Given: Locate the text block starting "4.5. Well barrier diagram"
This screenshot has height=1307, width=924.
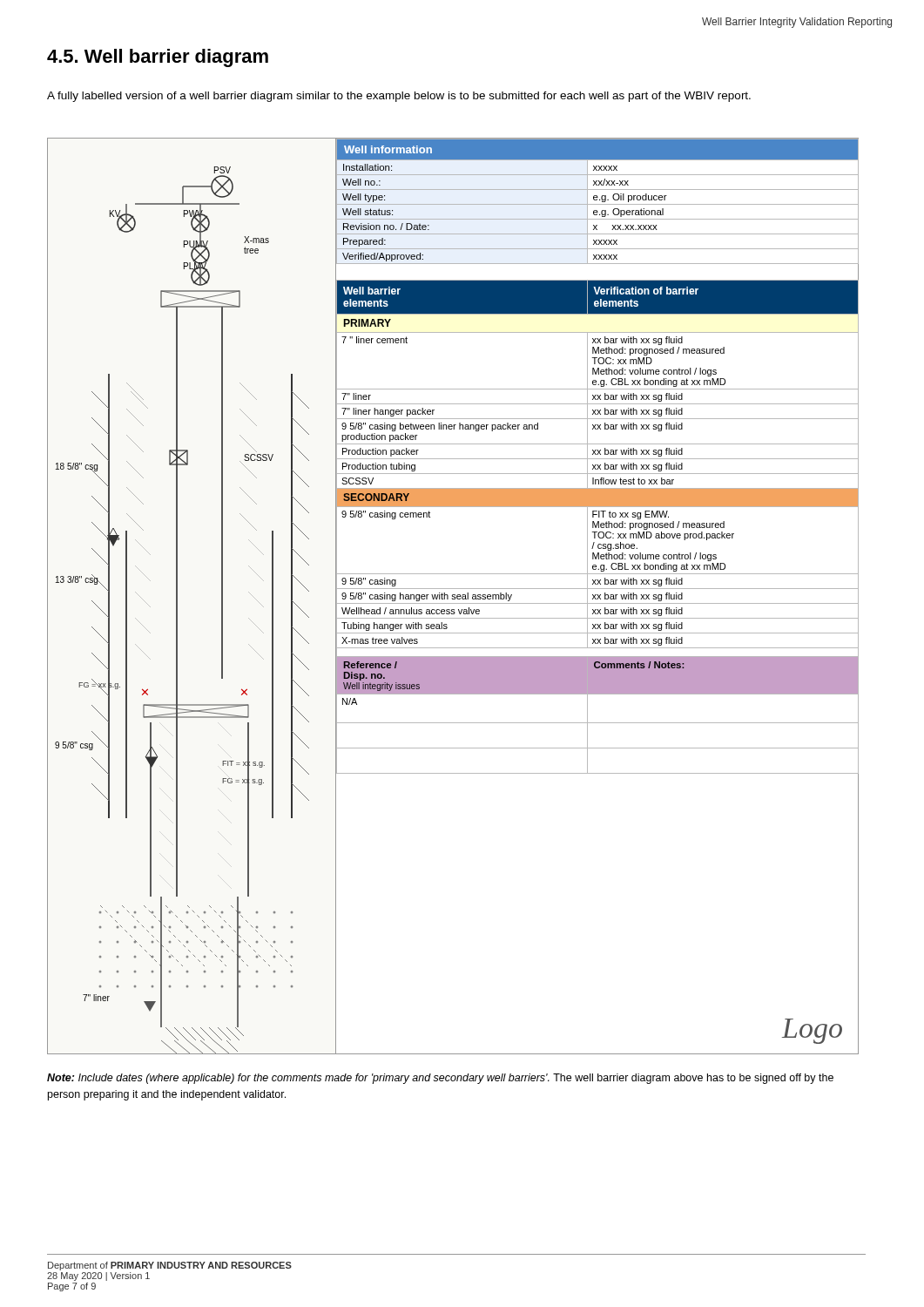Looking at the screenshot, I should tap(158, 57).
